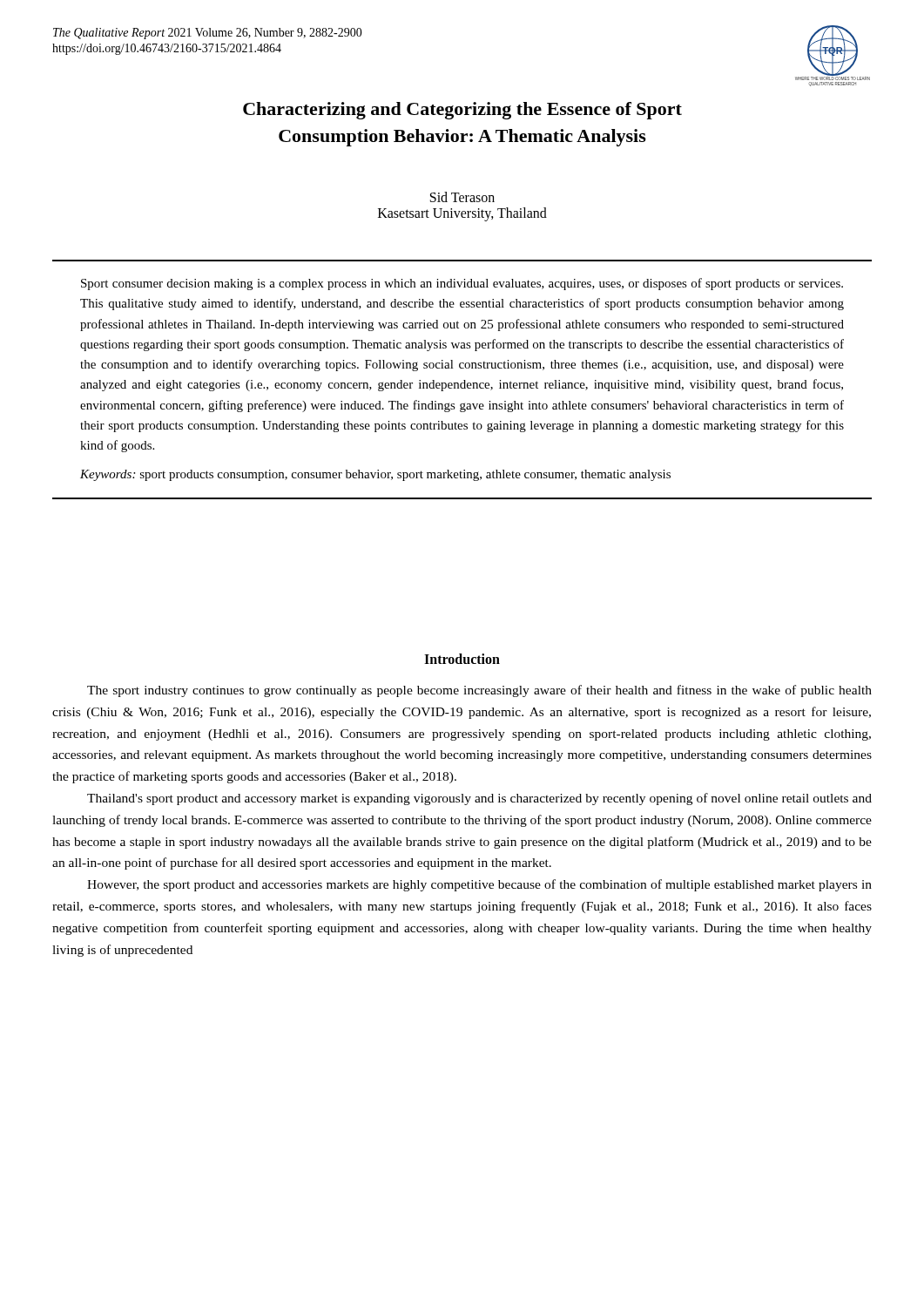Find a section header
The height and width of the screenshot is (1307, 924).
[x=462, y=659]
